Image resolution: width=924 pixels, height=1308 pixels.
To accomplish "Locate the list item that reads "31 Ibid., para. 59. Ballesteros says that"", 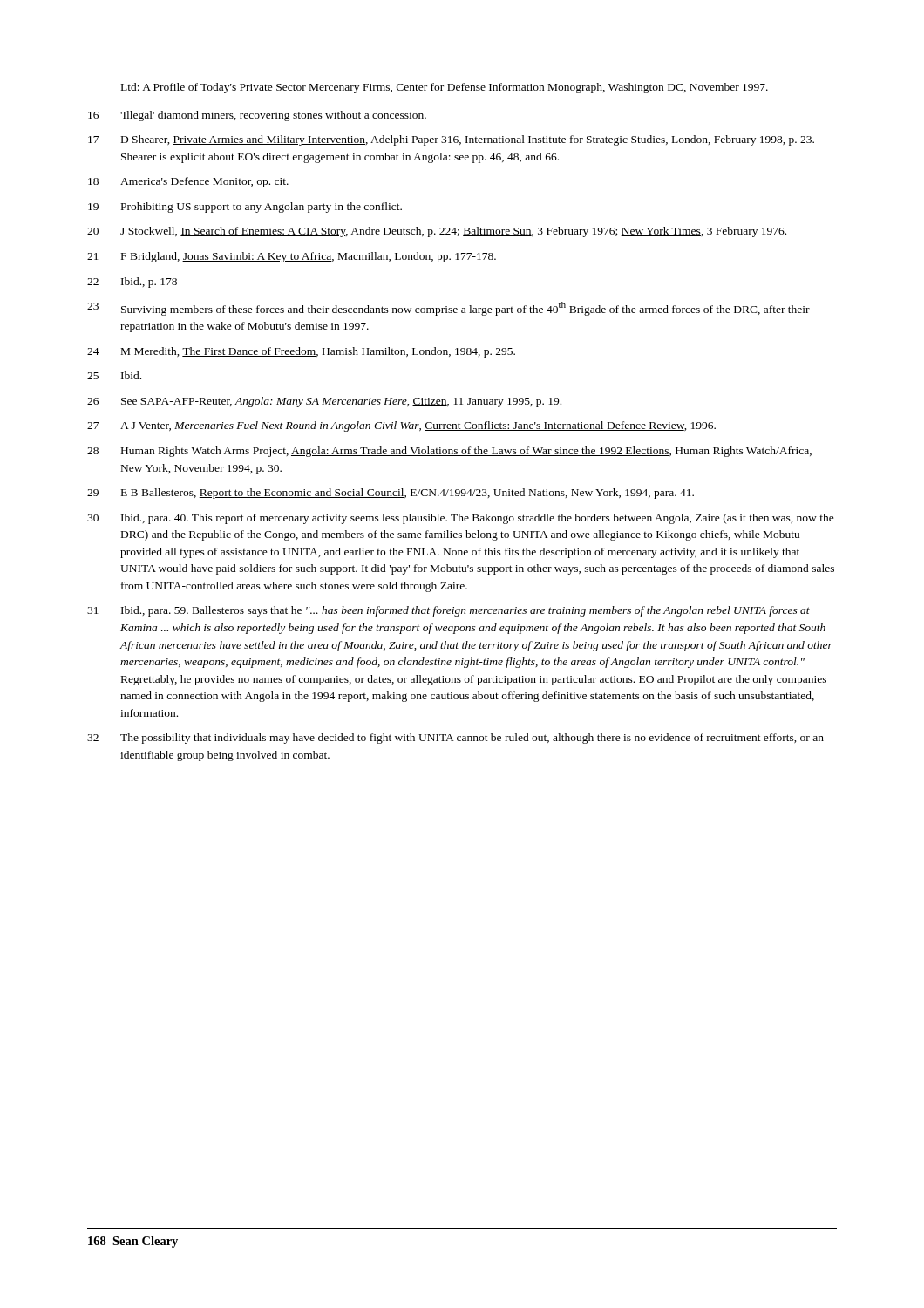I will point(462,662).
